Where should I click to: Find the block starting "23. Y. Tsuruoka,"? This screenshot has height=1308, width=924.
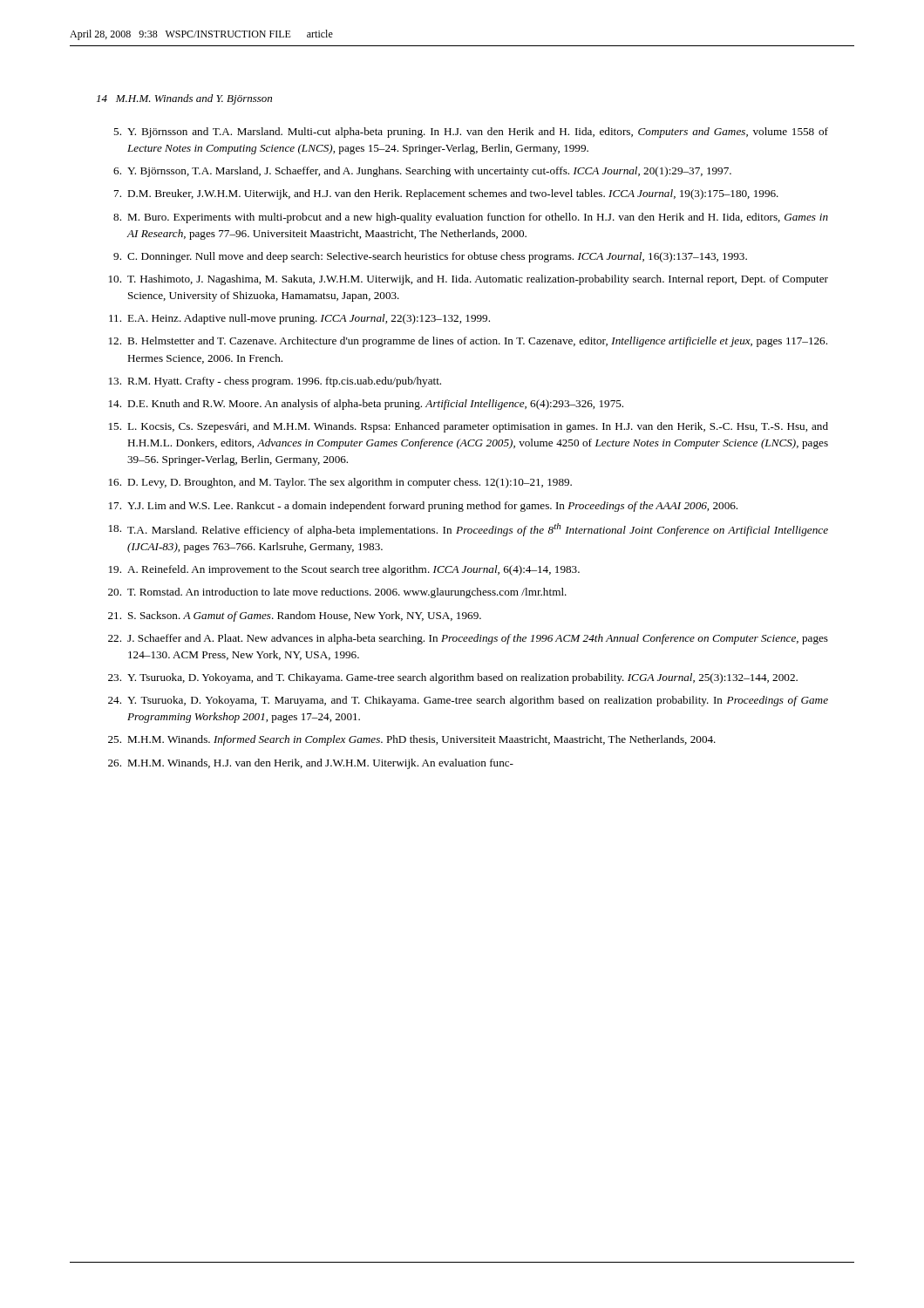click(462, 677)
